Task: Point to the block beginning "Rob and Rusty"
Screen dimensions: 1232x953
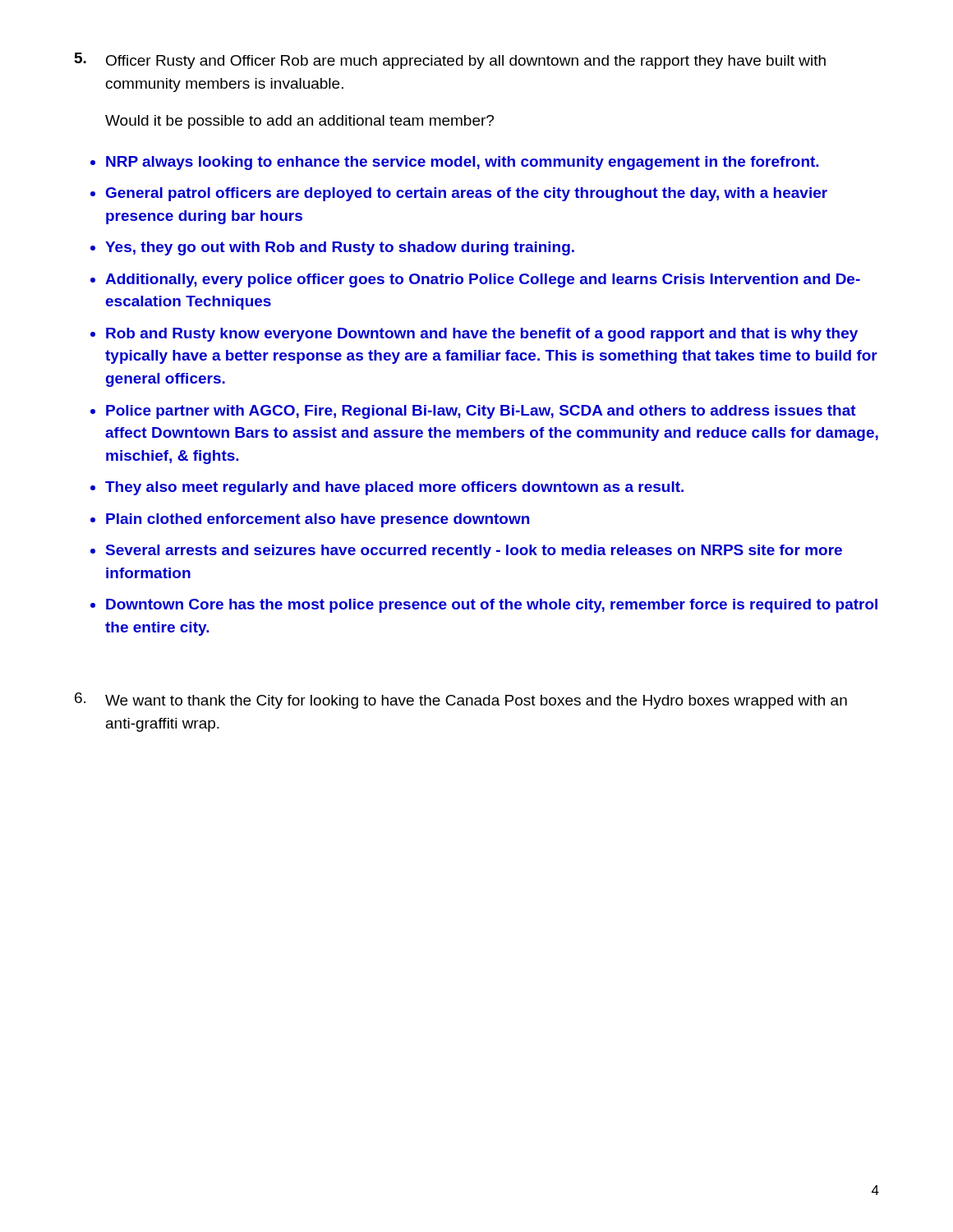Action: click(x=491, y=356)
